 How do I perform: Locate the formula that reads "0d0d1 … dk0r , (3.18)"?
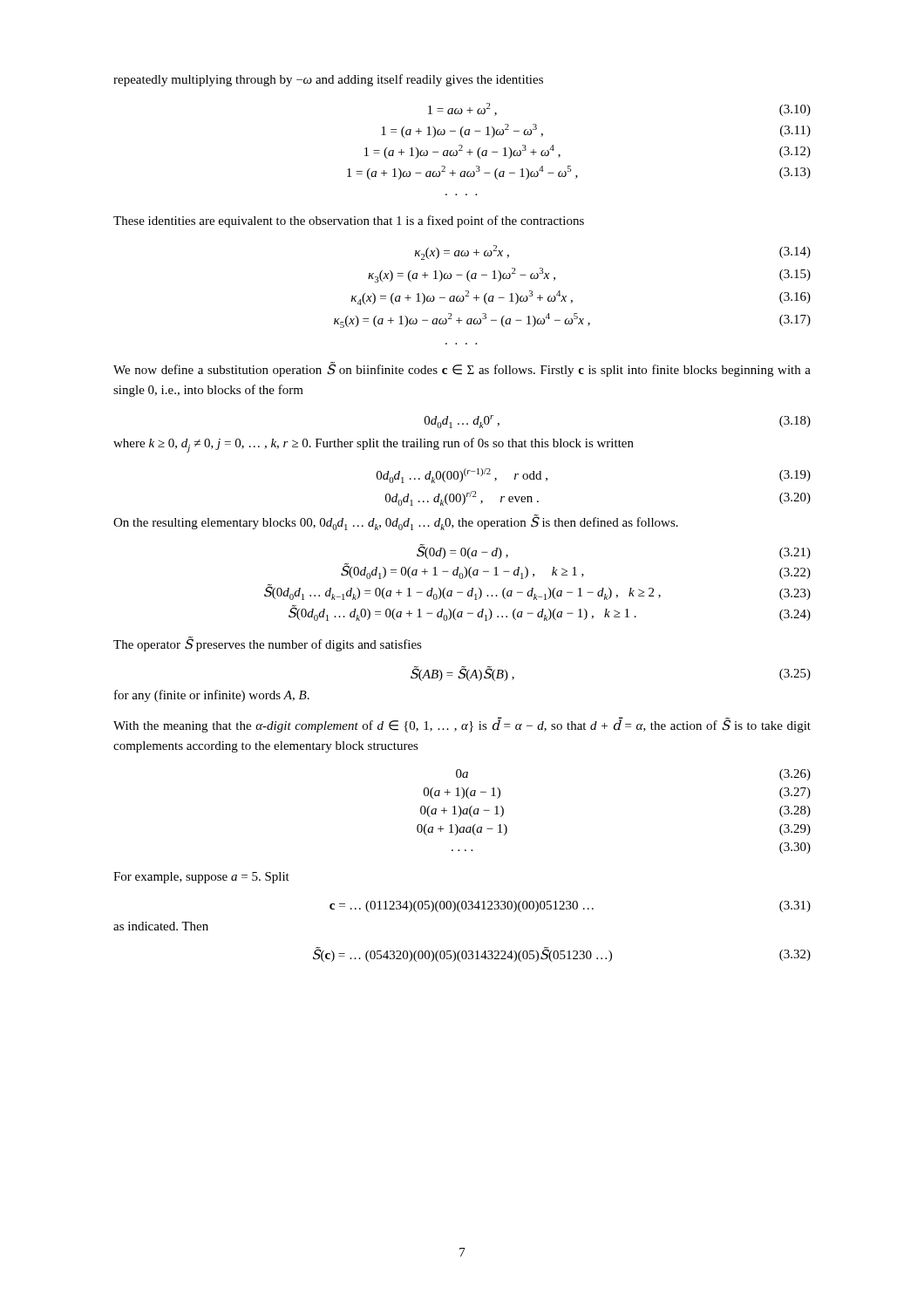(x=462, y=420)
